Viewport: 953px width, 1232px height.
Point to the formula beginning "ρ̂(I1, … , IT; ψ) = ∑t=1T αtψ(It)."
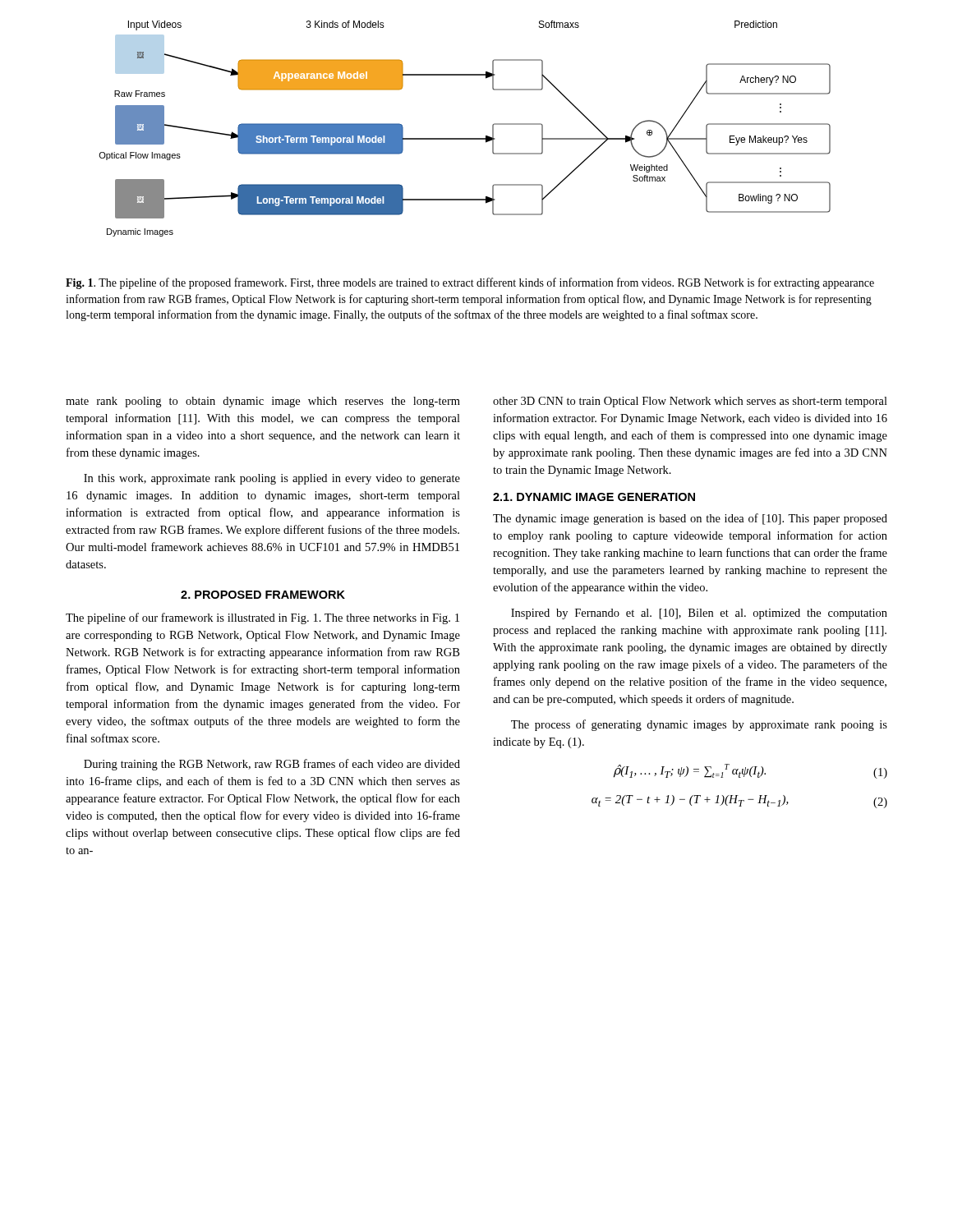(x=750, y=771)
